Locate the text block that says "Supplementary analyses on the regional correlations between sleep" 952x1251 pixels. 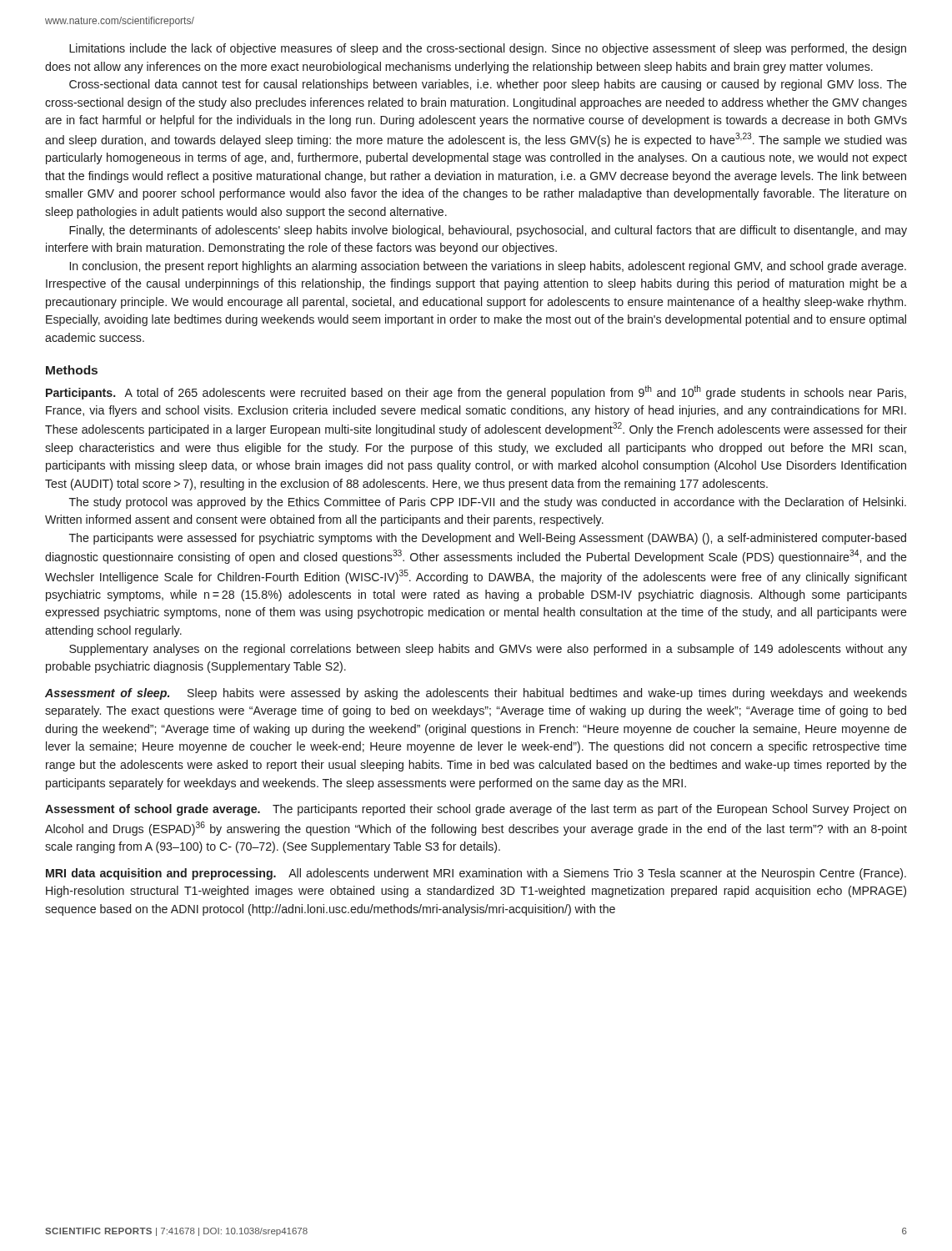point(476,658)
